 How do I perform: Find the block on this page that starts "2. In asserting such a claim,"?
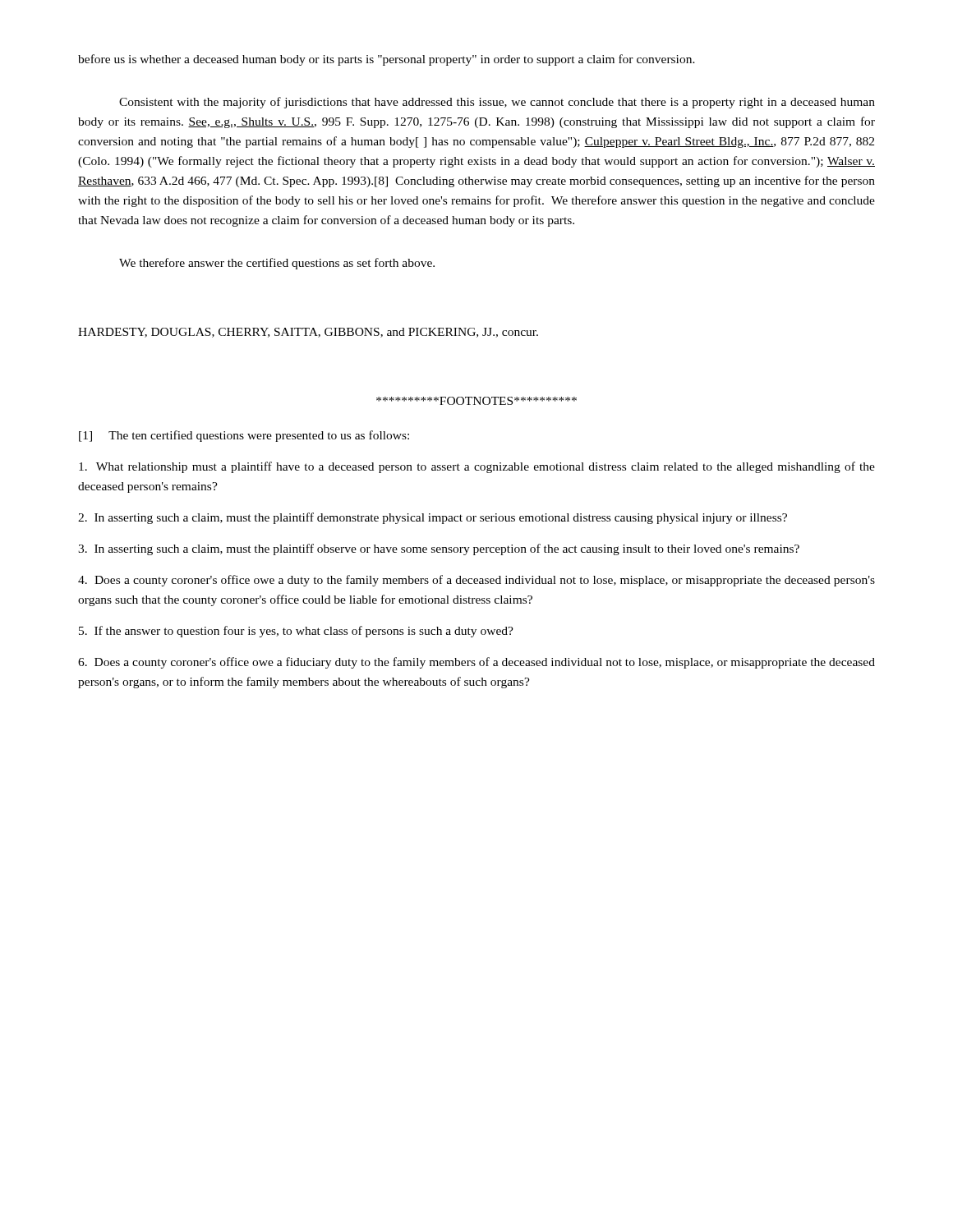476,518
